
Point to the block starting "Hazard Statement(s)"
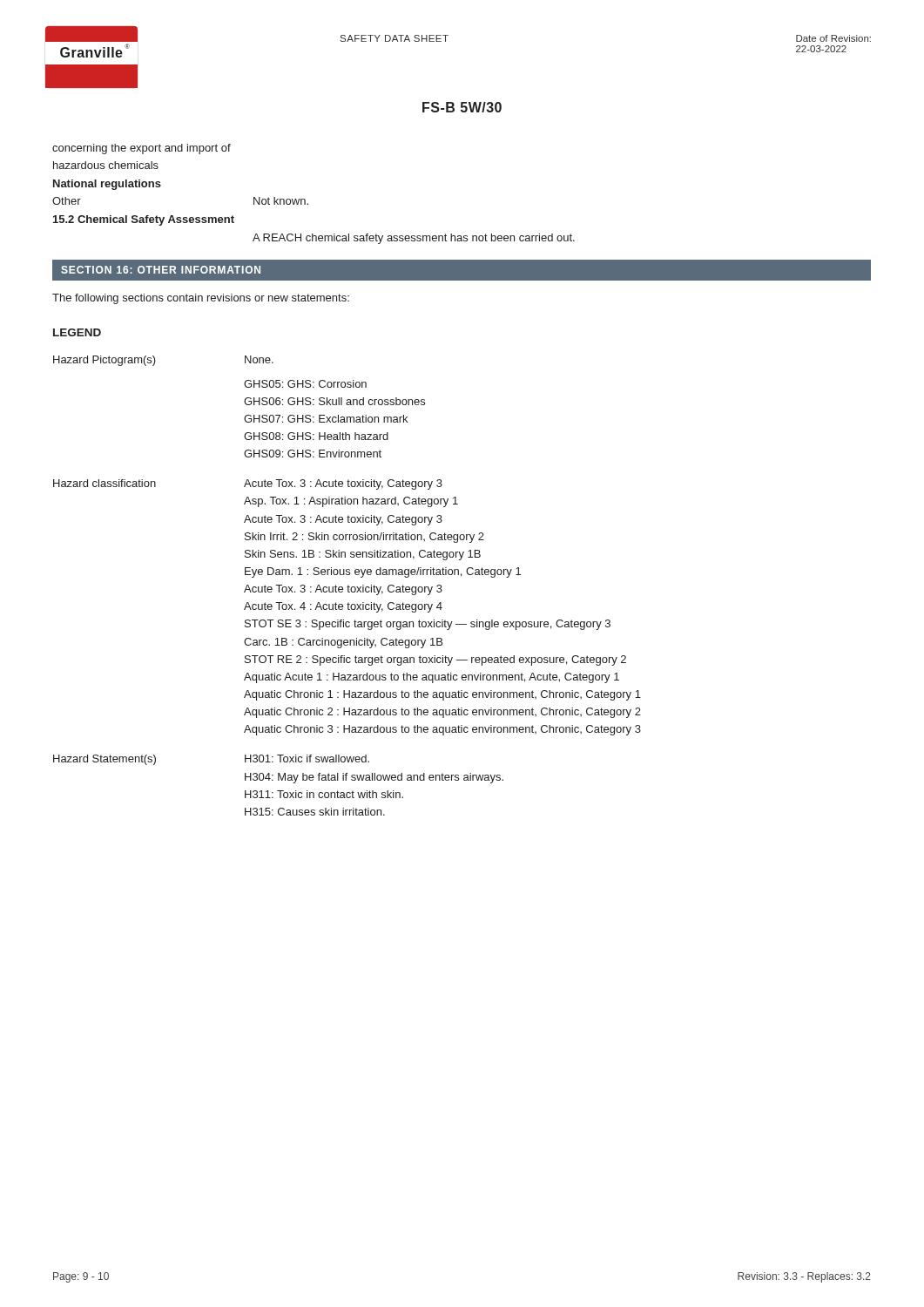[105, 759]
